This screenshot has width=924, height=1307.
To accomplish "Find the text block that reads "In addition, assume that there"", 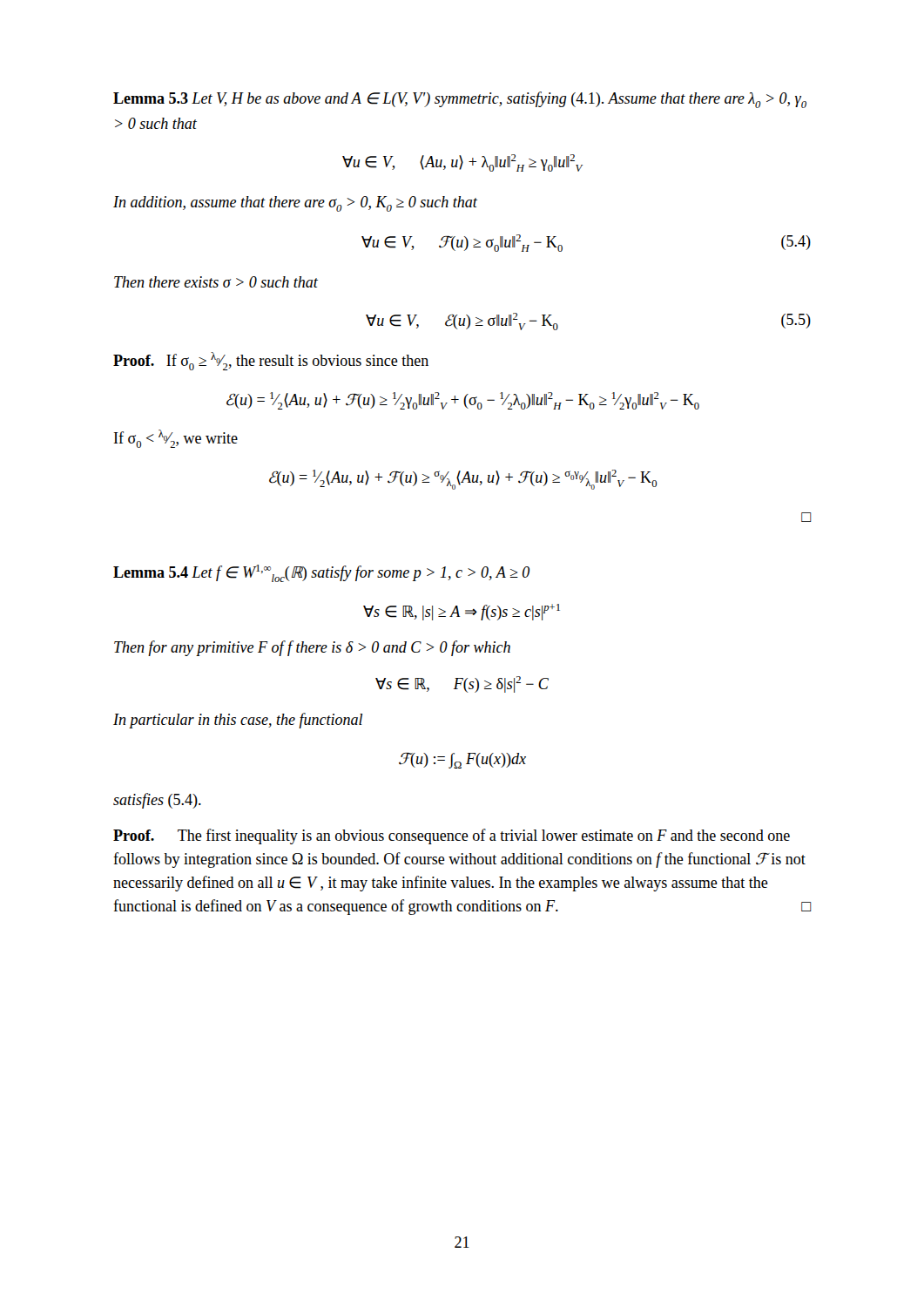I will pyautogui.click(x=295, y=204).
